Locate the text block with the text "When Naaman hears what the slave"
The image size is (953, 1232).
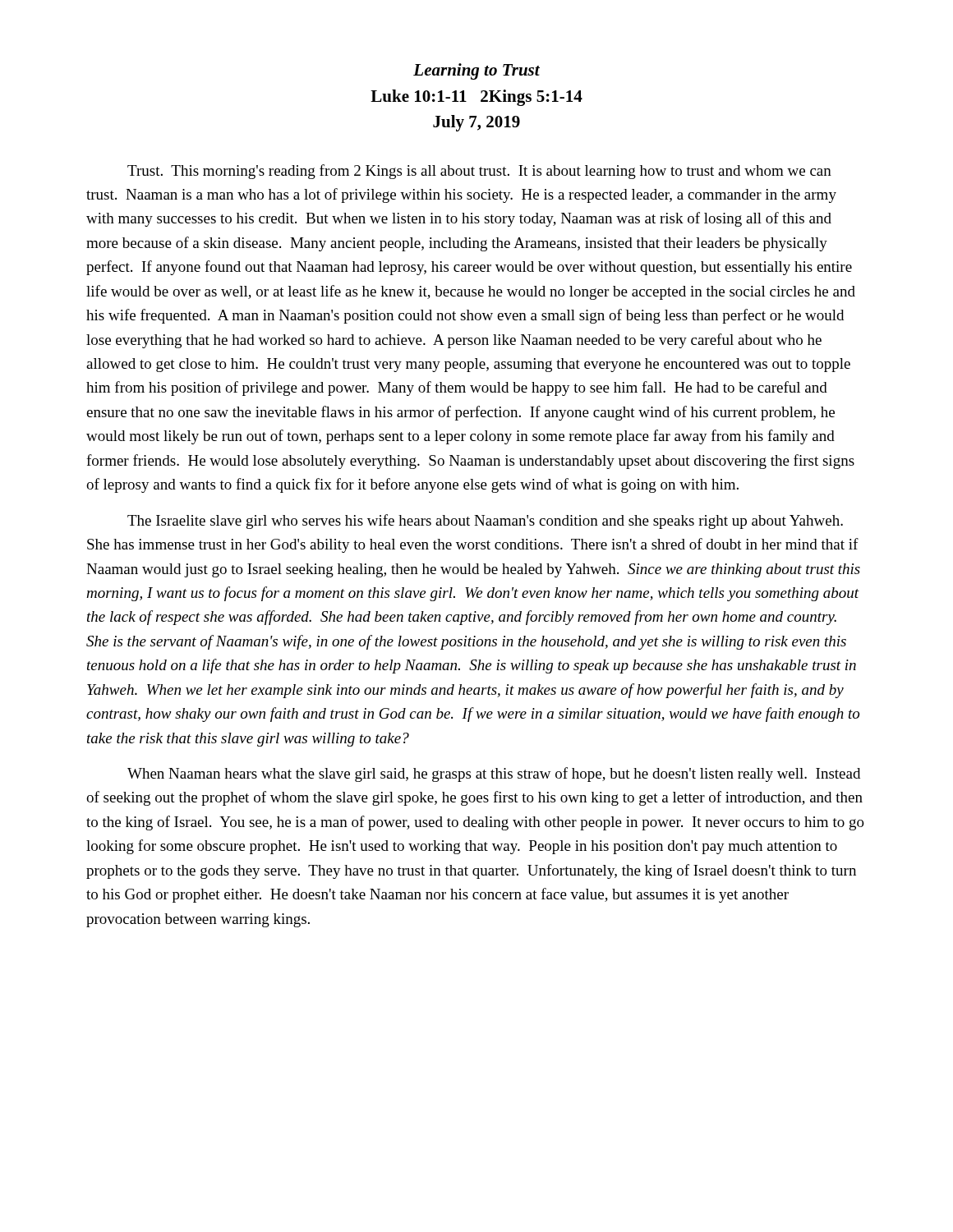[475, 846]
